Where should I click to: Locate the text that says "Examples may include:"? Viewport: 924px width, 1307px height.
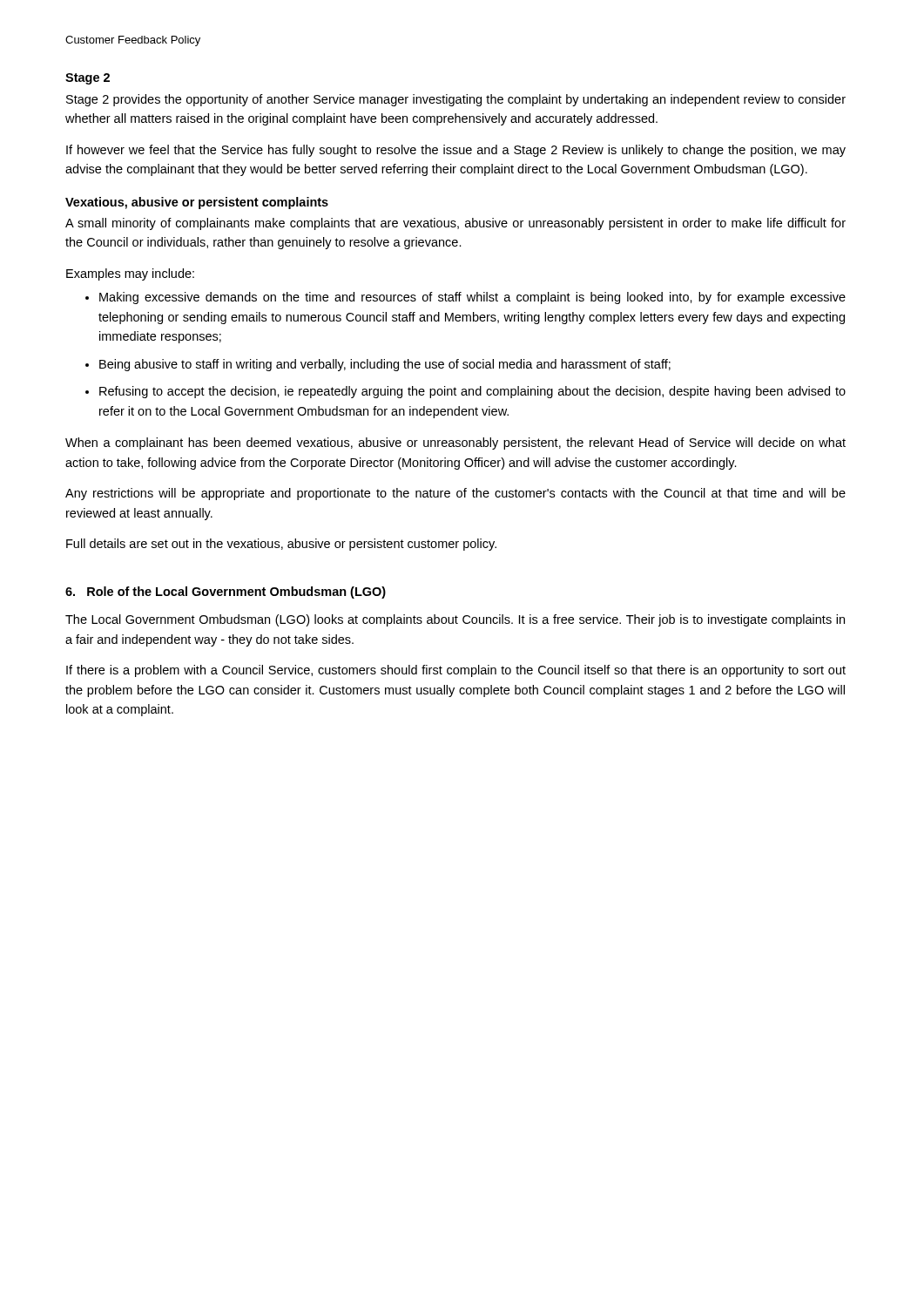pos(130,273)
